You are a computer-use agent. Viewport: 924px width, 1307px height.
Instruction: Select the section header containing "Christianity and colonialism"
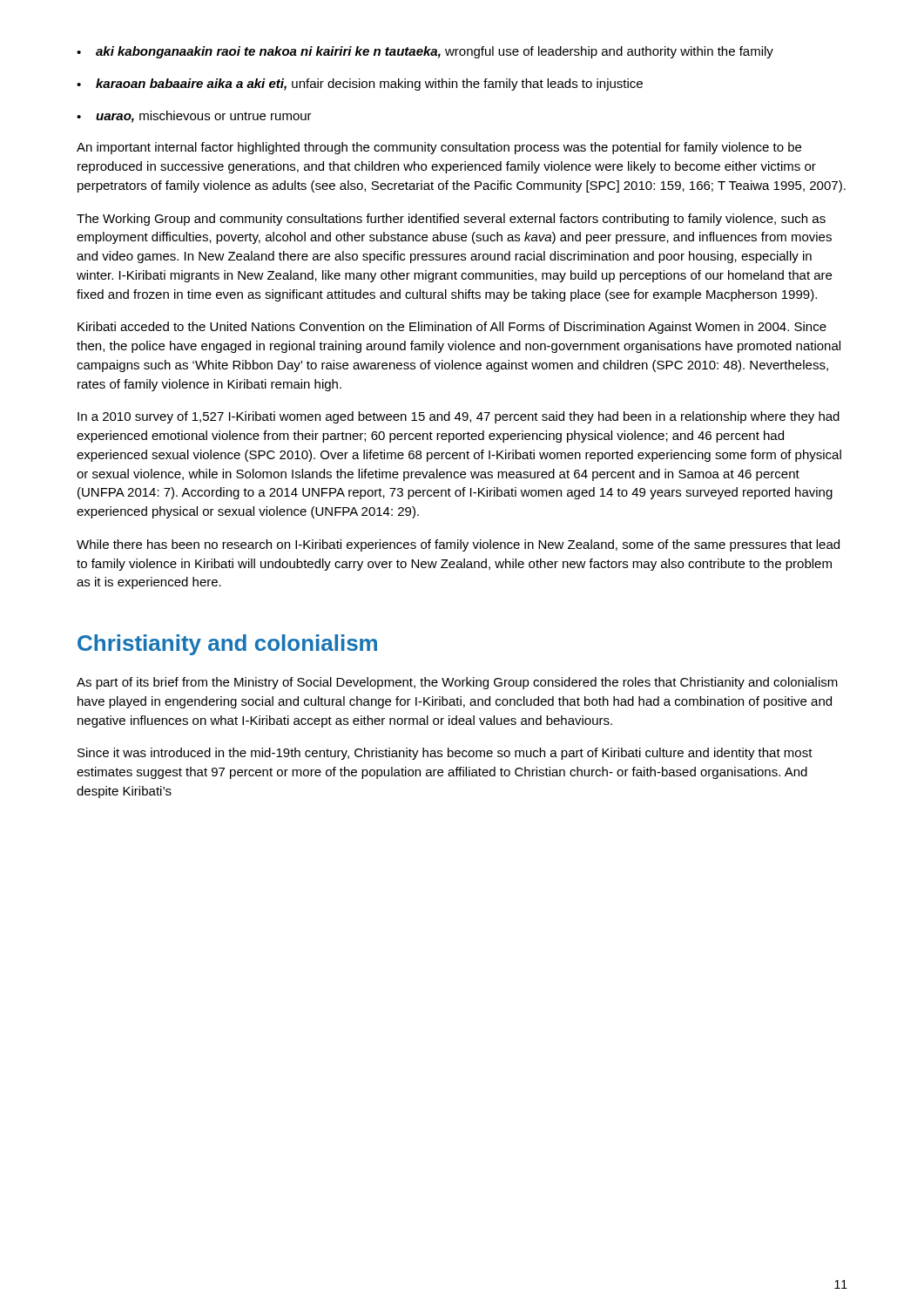click(x=228, y=643)
